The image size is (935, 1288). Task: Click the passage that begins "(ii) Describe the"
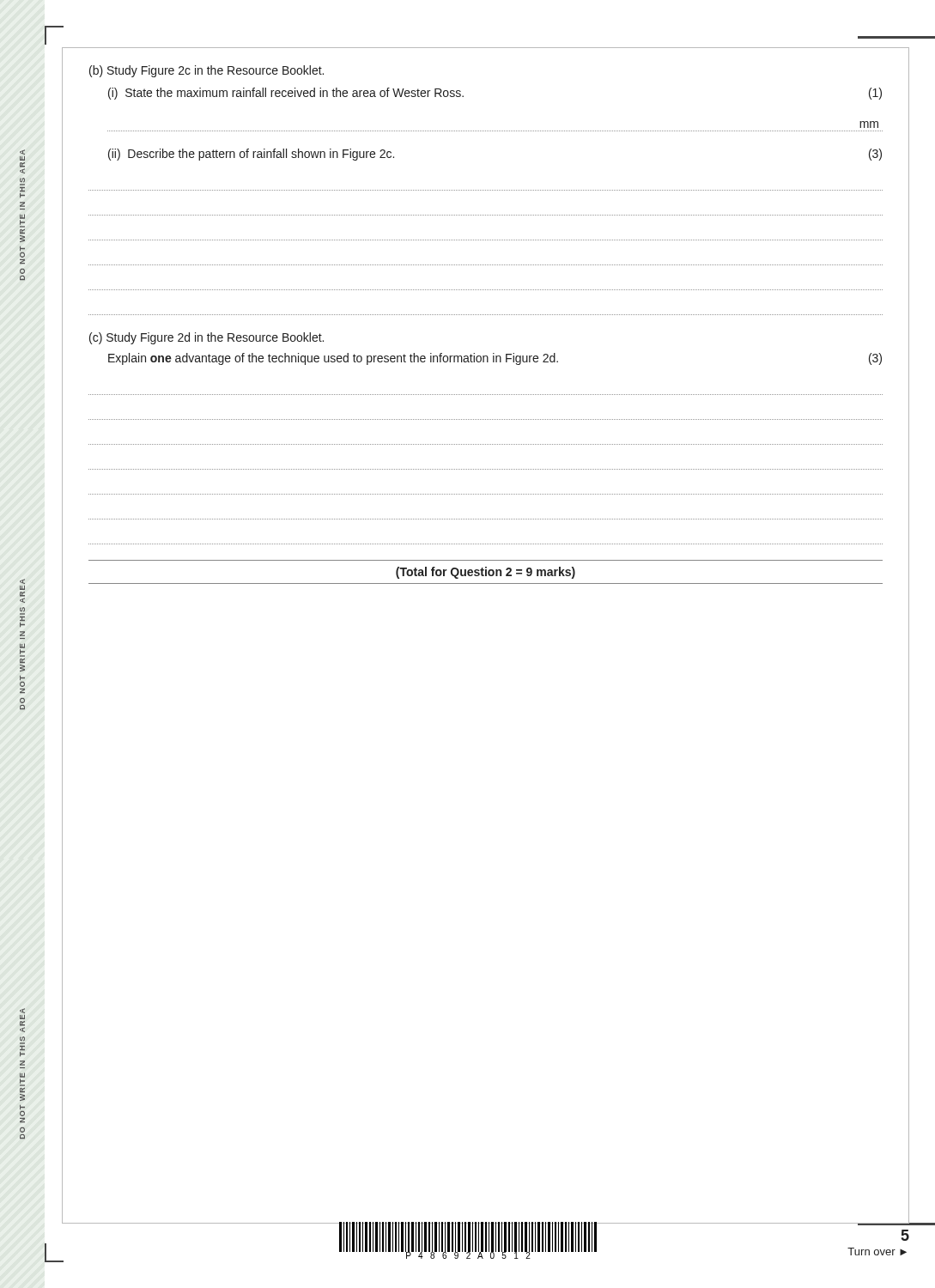[x=254, y=154]
